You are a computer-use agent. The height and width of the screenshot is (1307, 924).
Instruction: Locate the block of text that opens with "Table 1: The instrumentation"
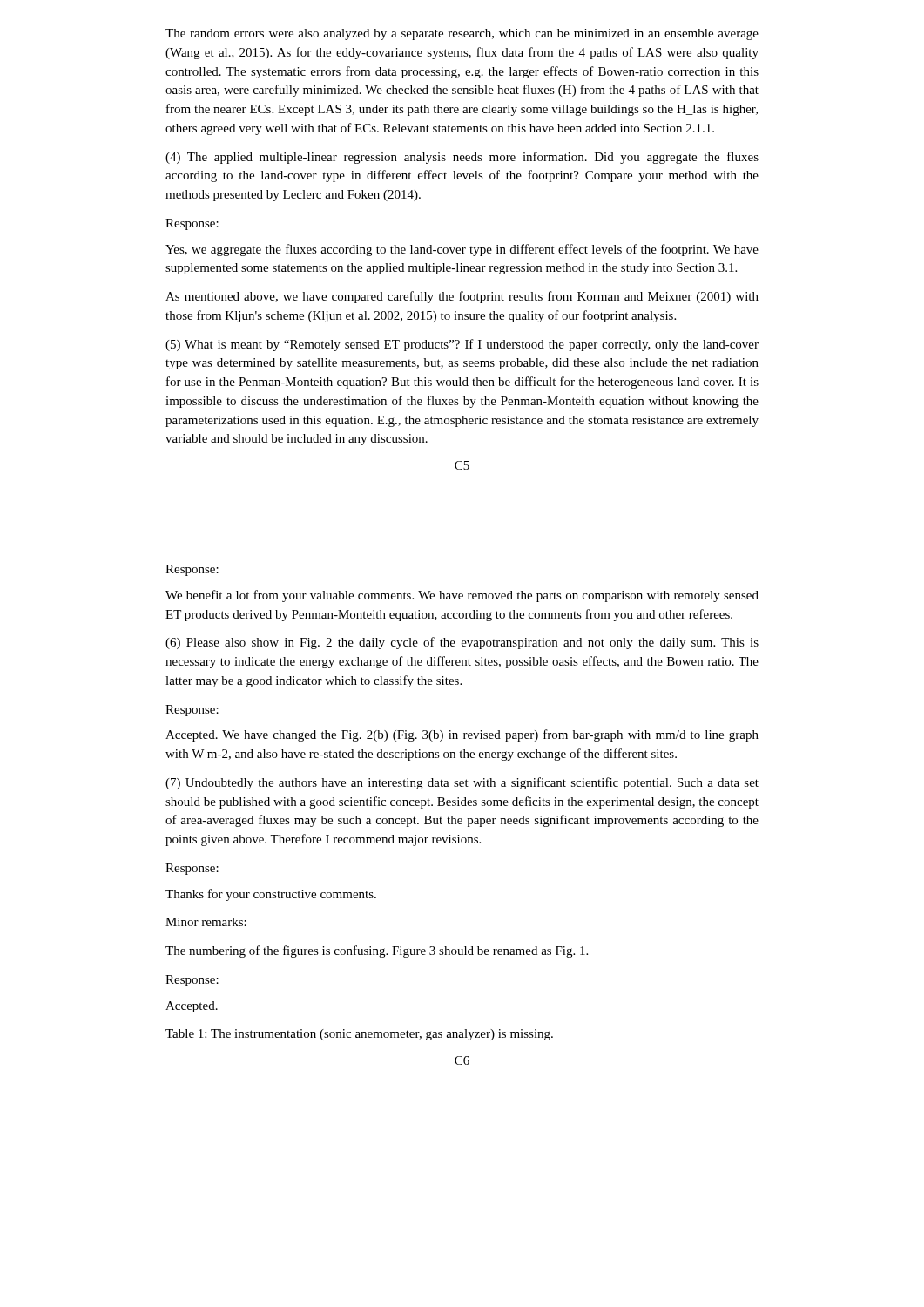tap(462, 1034)
